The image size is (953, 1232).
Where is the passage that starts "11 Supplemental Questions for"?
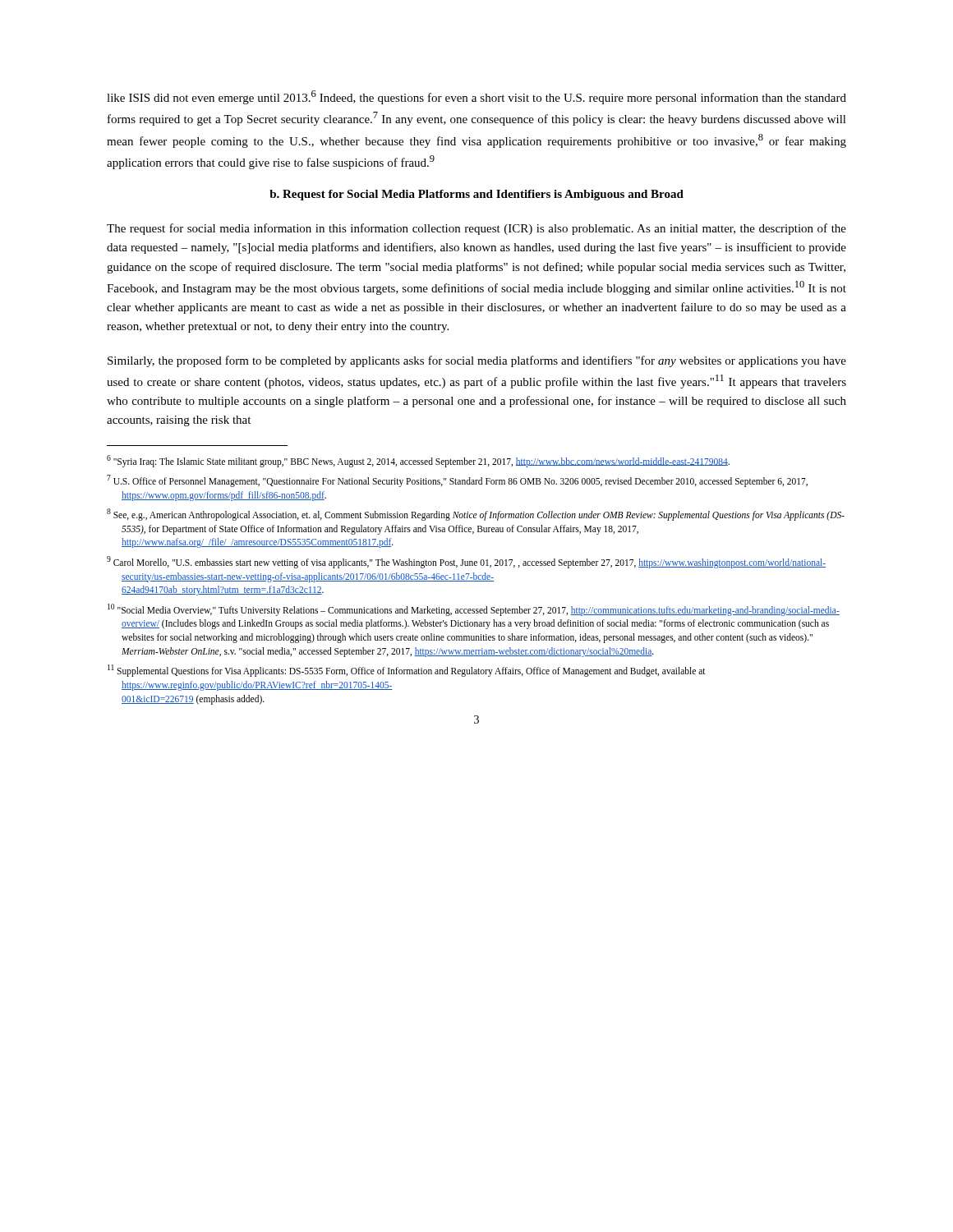click(406, 683)
